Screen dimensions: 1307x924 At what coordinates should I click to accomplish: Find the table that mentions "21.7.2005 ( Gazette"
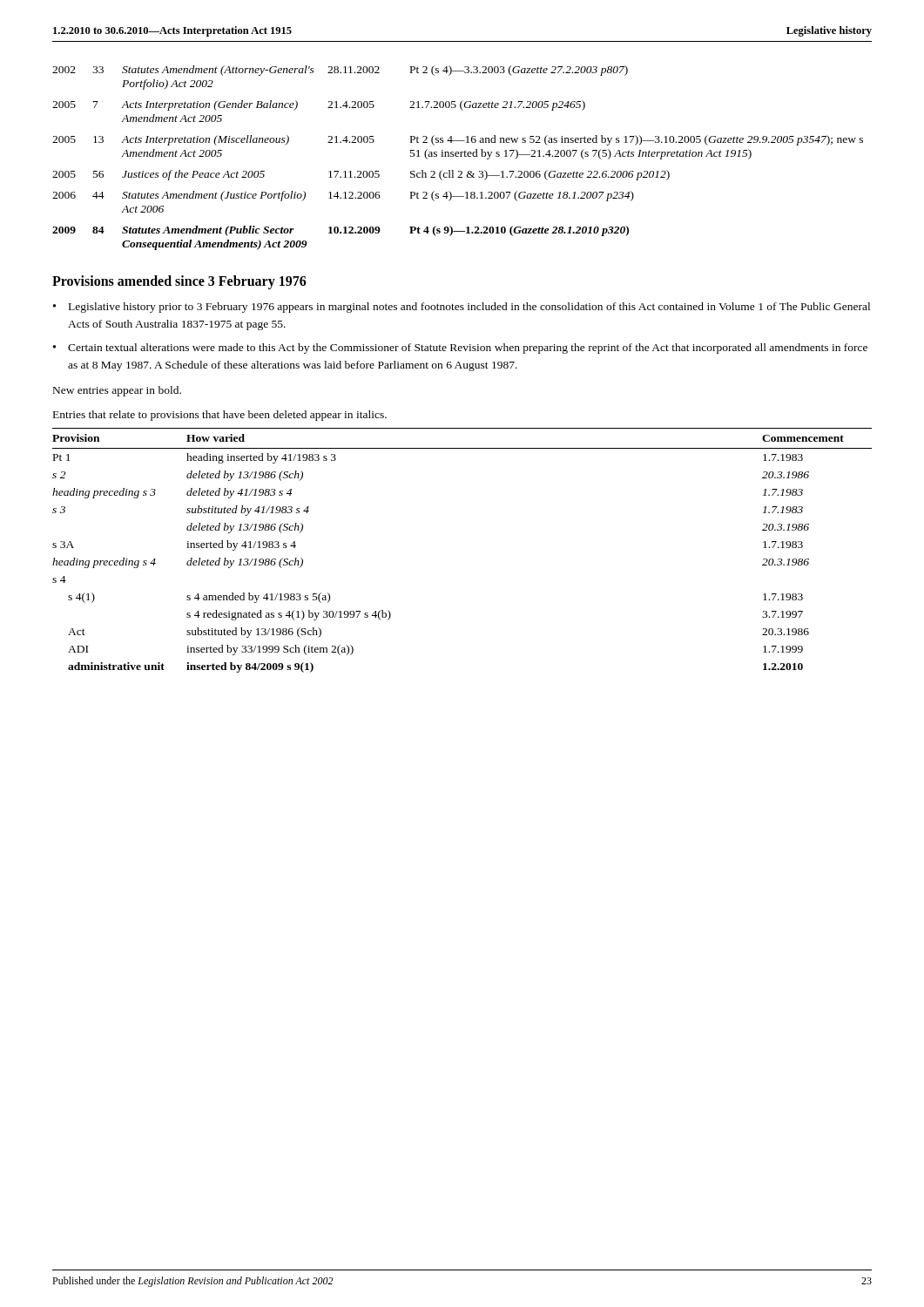(462, 157)
